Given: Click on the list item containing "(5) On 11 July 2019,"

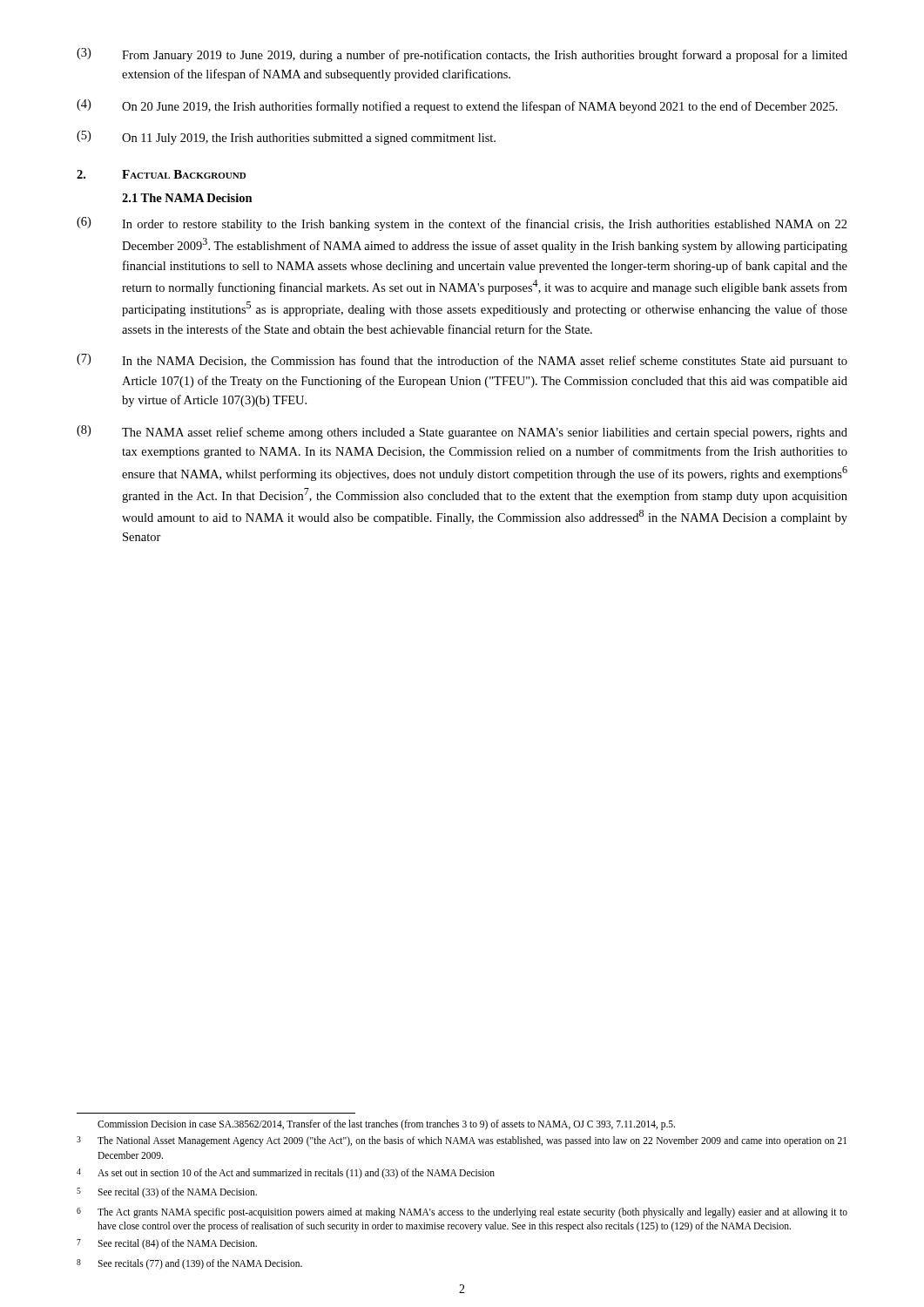Looking at the screenshot, I should click(462, 138).
